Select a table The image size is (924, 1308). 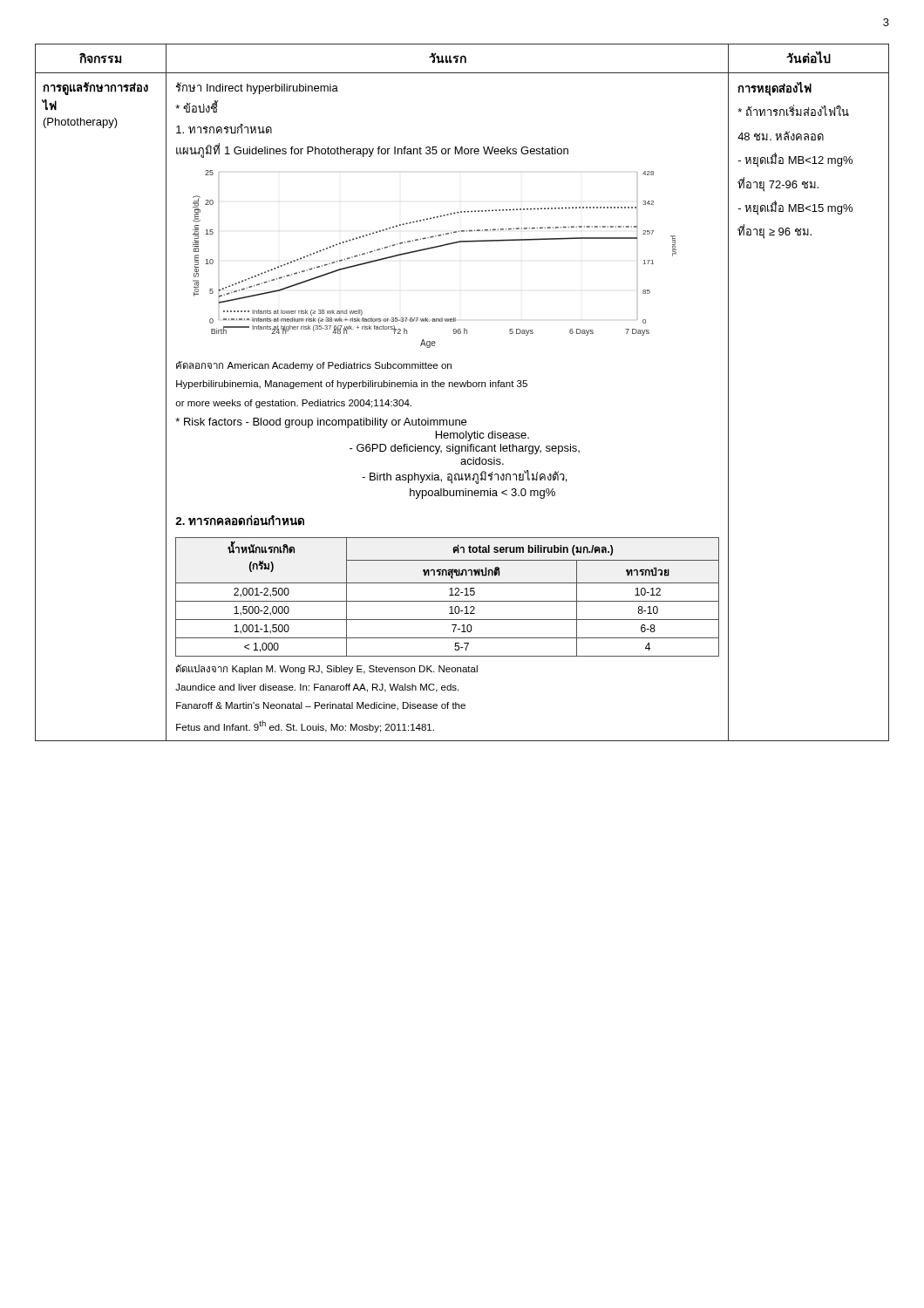point(447,597)
